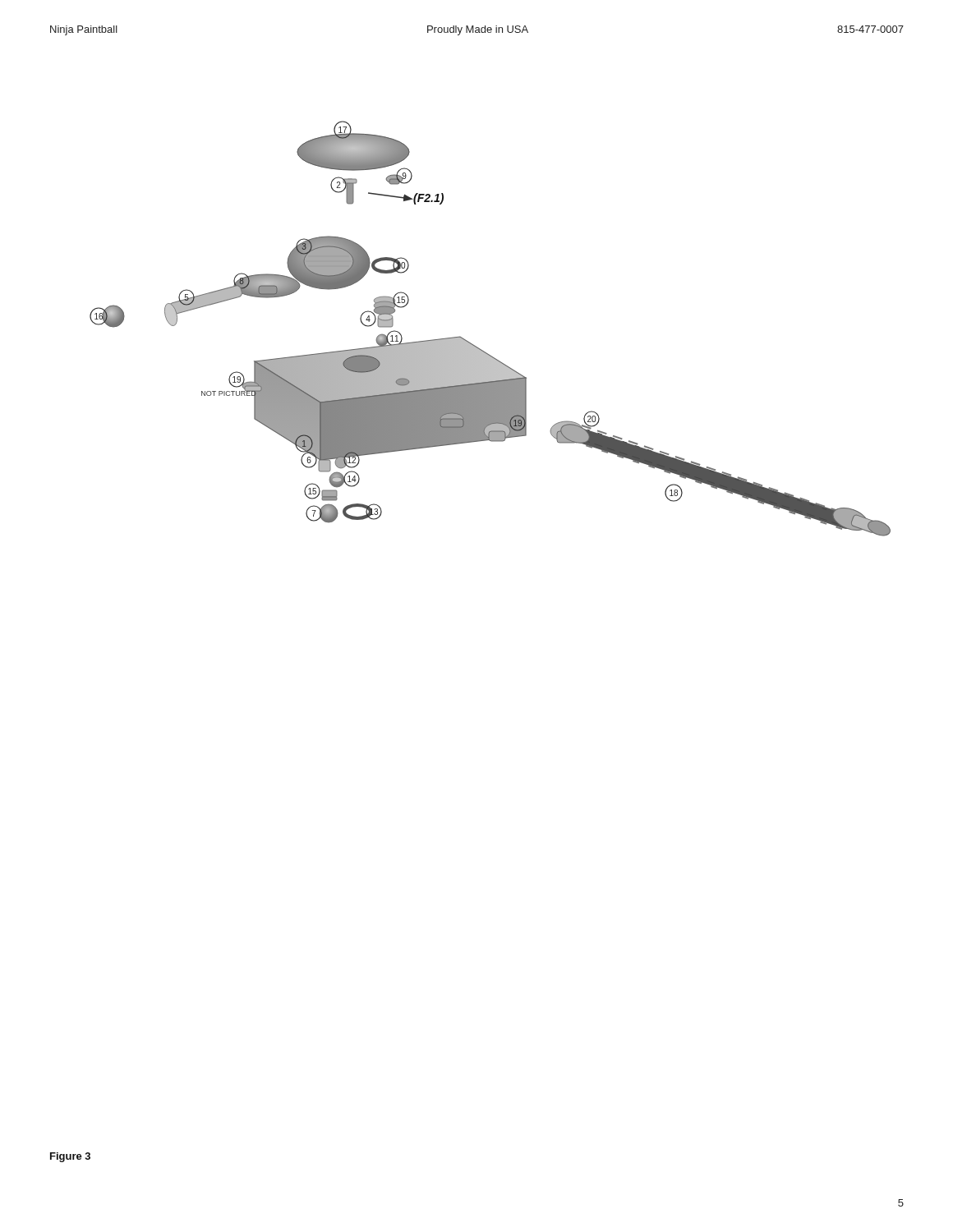Click on the engineering diagram

476,337
